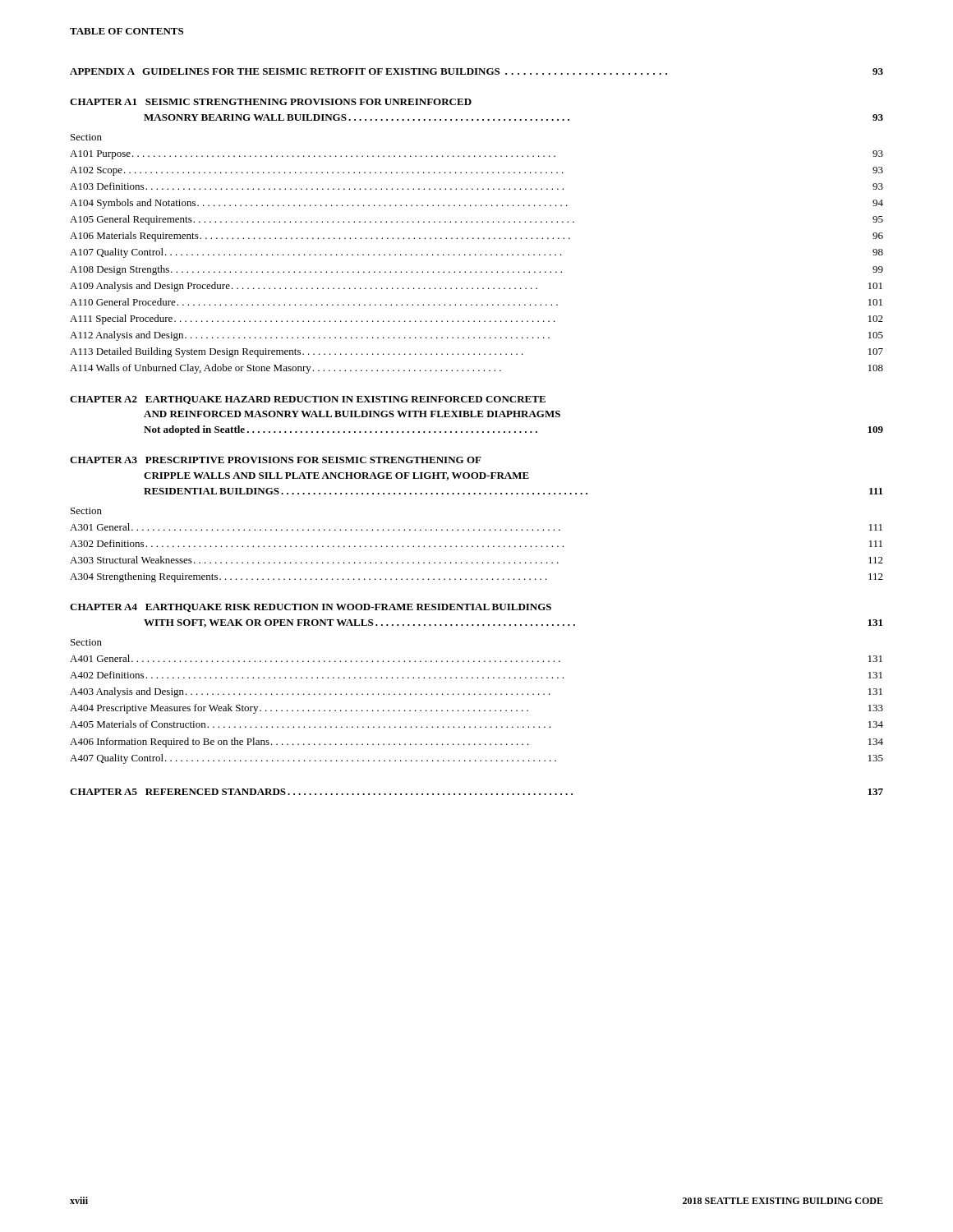The width and height of the screenshot is (953, 1232).
Task: Click on the list item that reads "A303 Structural Weaknesses . . ."
Action: point(476,560)
